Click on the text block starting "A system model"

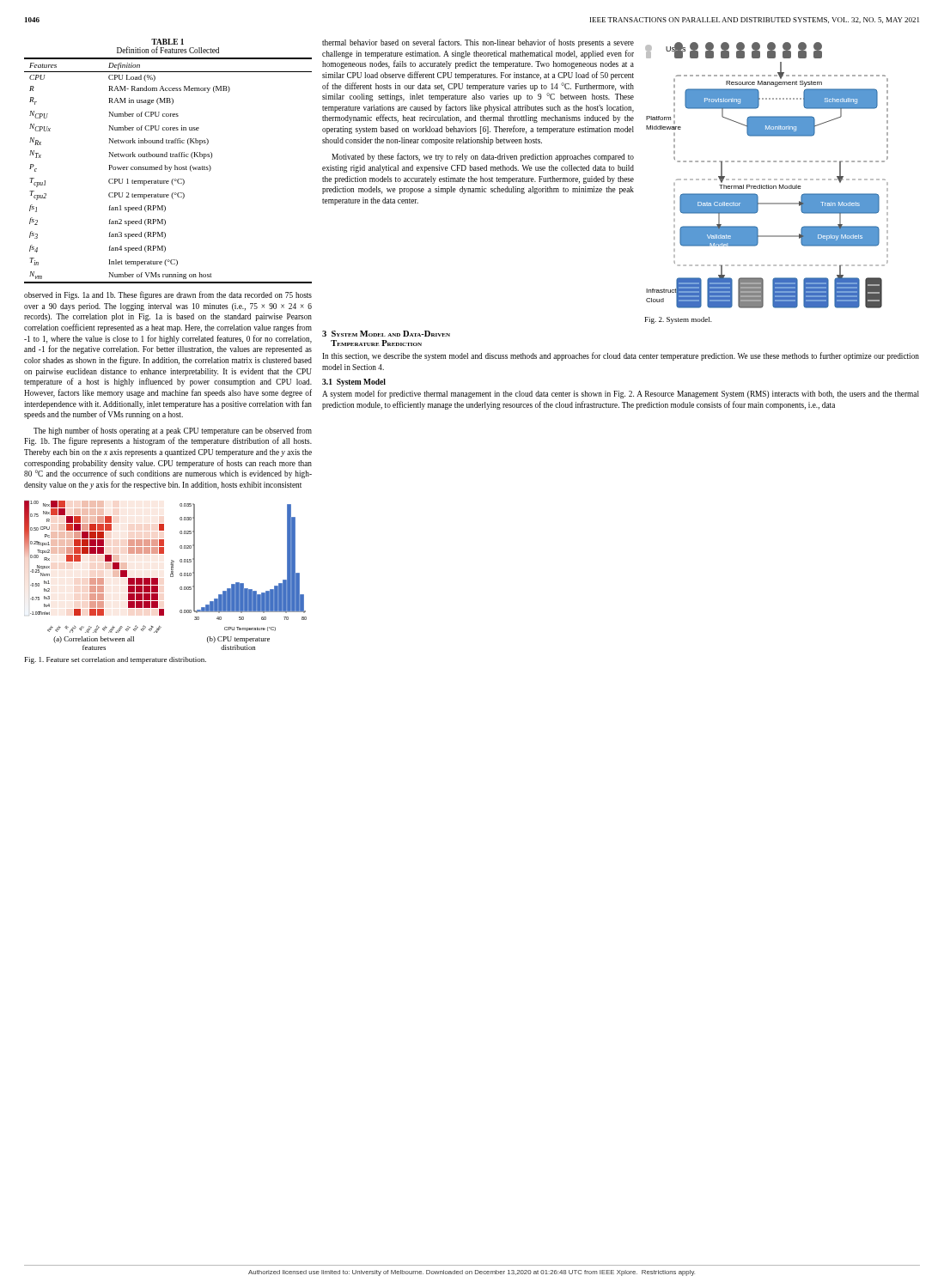click(x=621, y=400)
